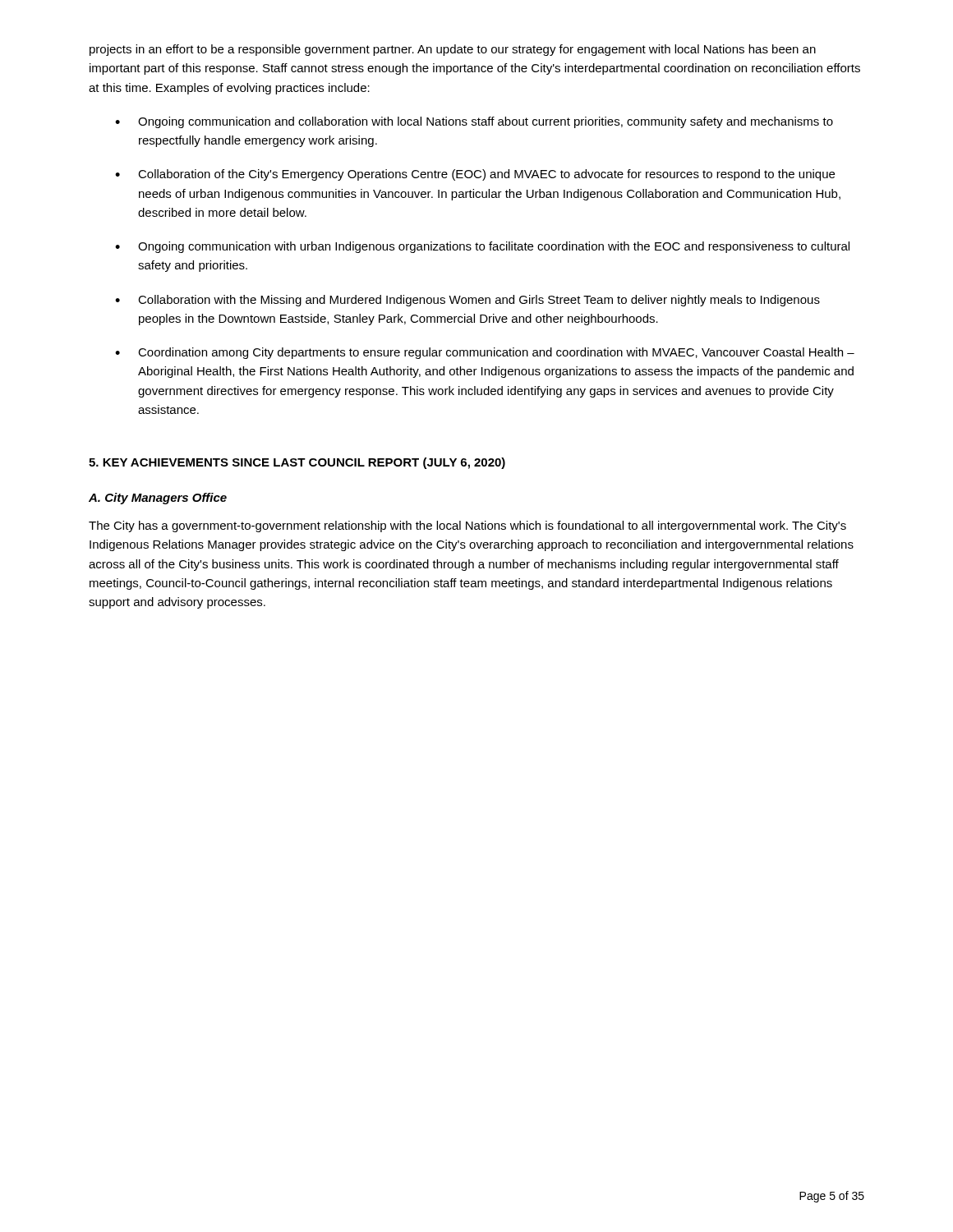Viewport: 953px width, 1232px height.
Task: Navigate to the region starting "5. KEY ACHIEVEMENTS SINCE LAST COUNCIL"
Action: (x=476, y=462)
